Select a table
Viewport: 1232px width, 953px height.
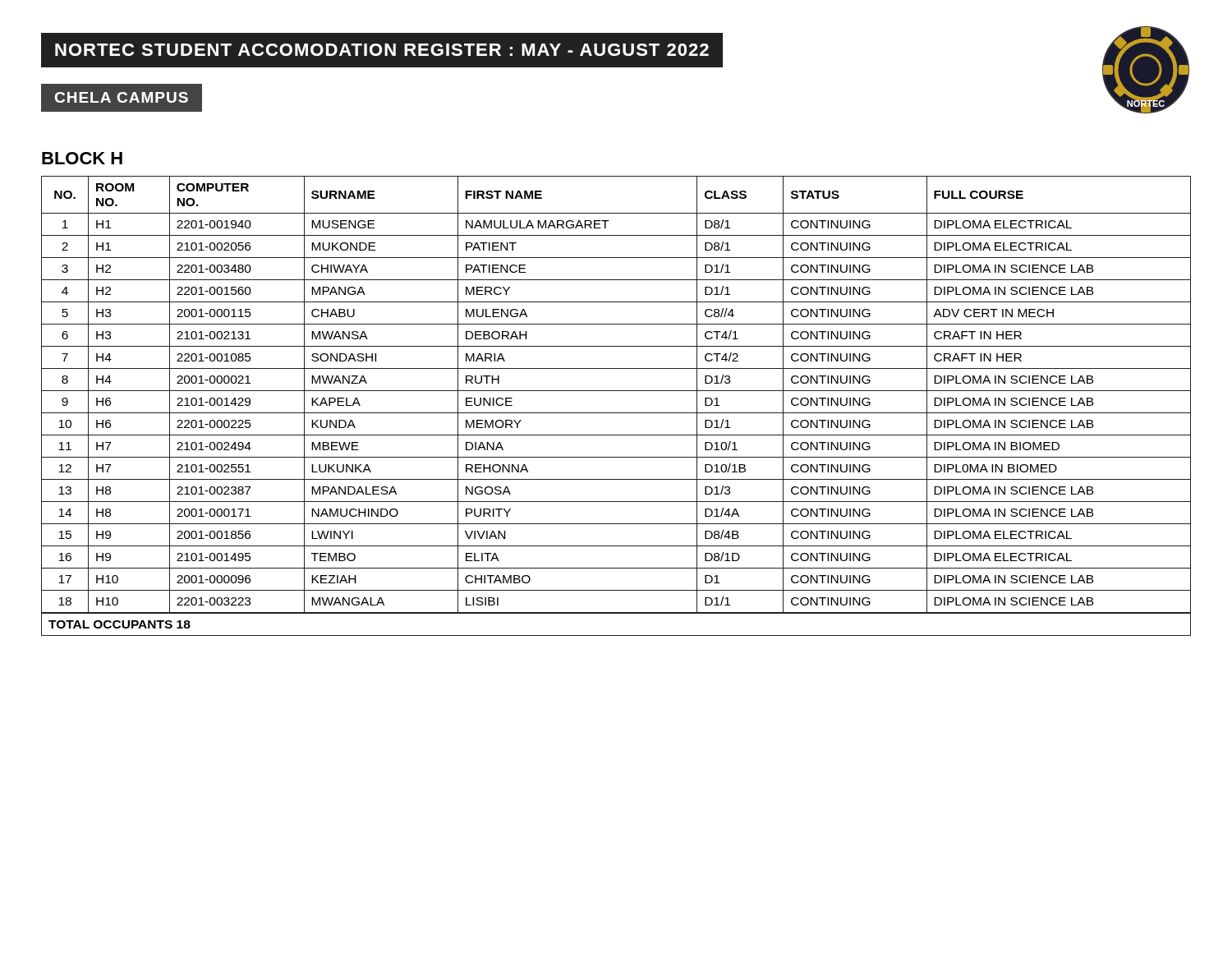[616, 406]
